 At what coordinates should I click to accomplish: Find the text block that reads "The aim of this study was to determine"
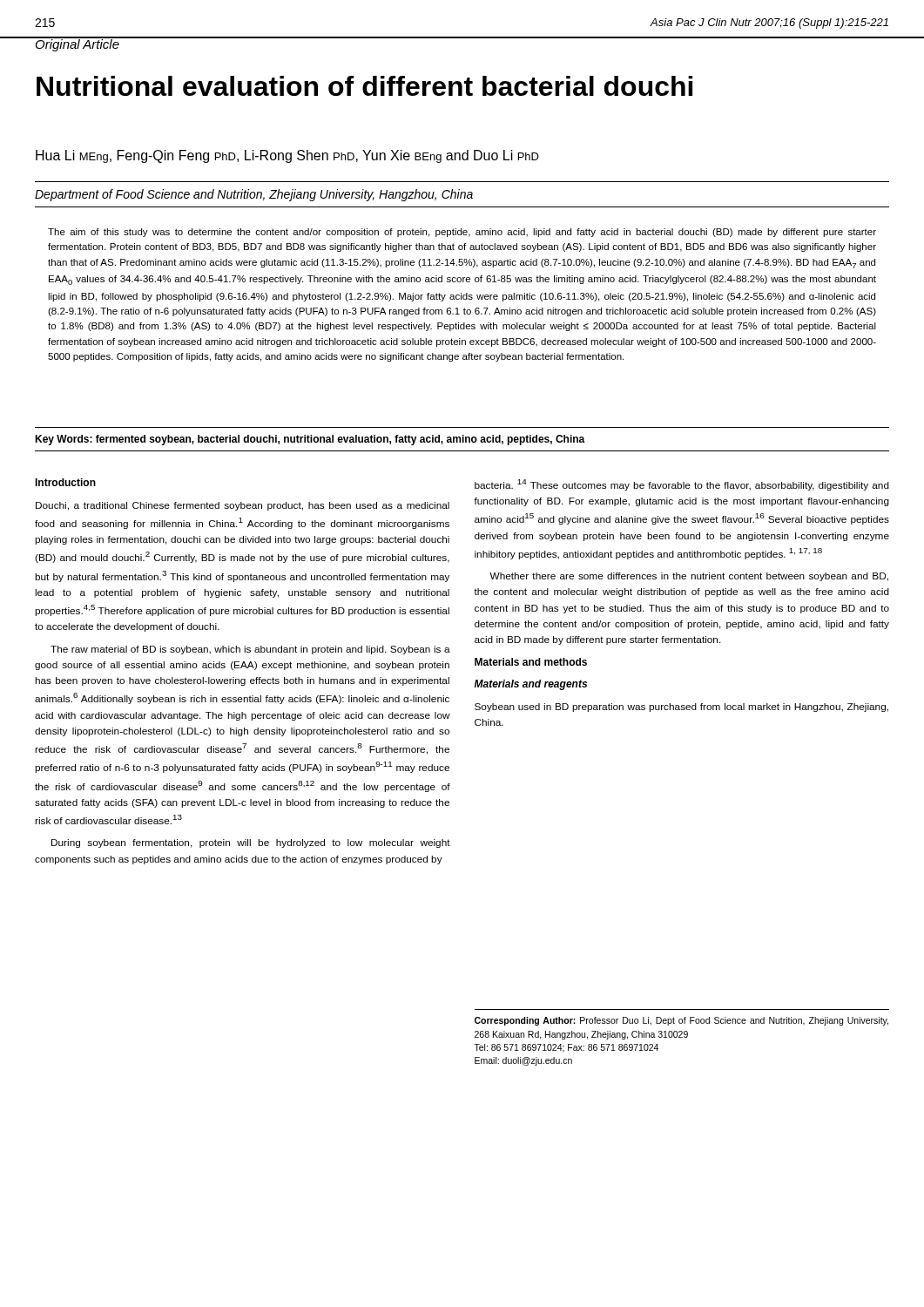pyautogui.click(x=462, y=294)
